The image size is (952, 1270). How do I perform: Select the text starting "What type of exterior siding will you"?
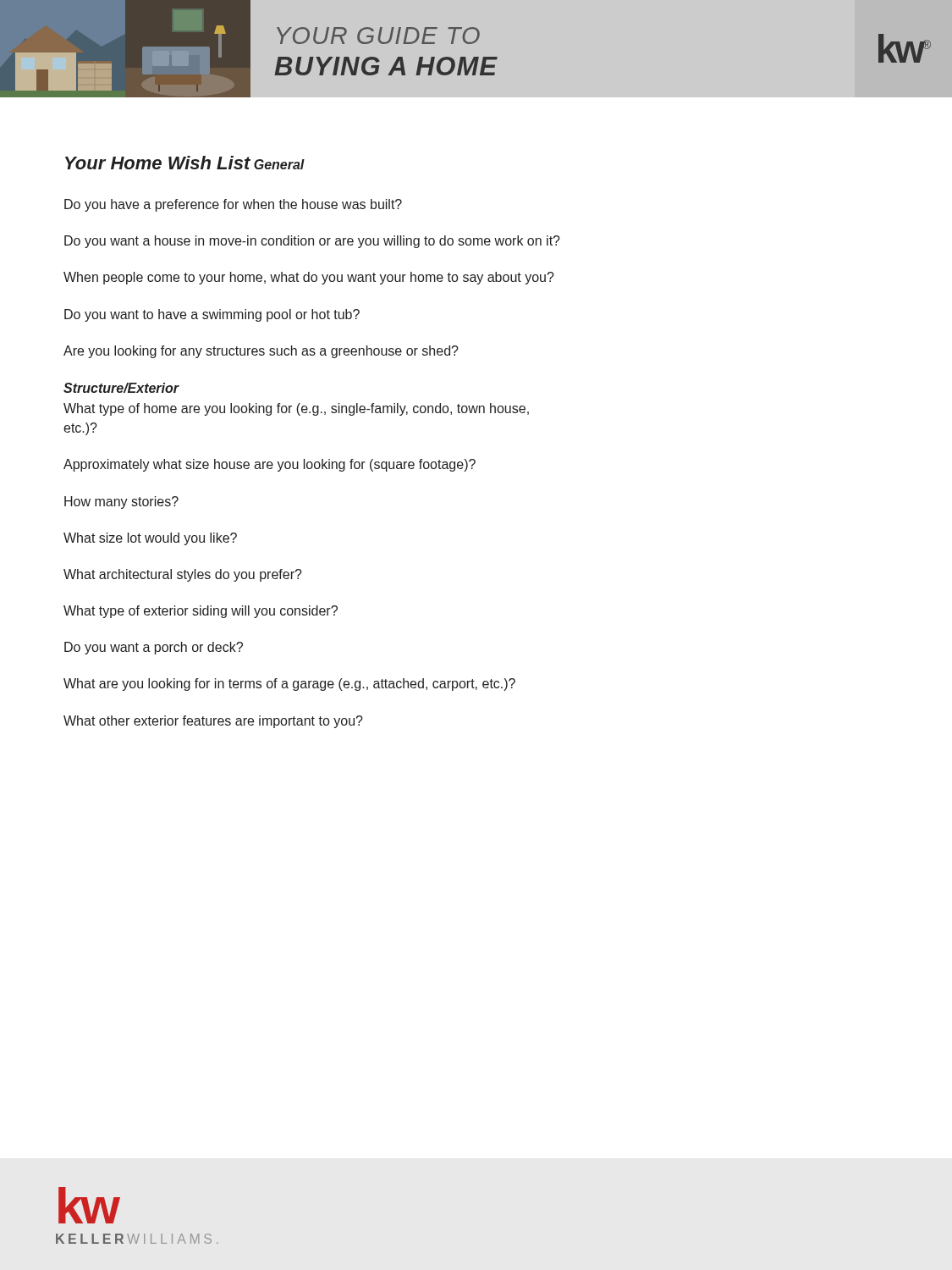(201, 611)
